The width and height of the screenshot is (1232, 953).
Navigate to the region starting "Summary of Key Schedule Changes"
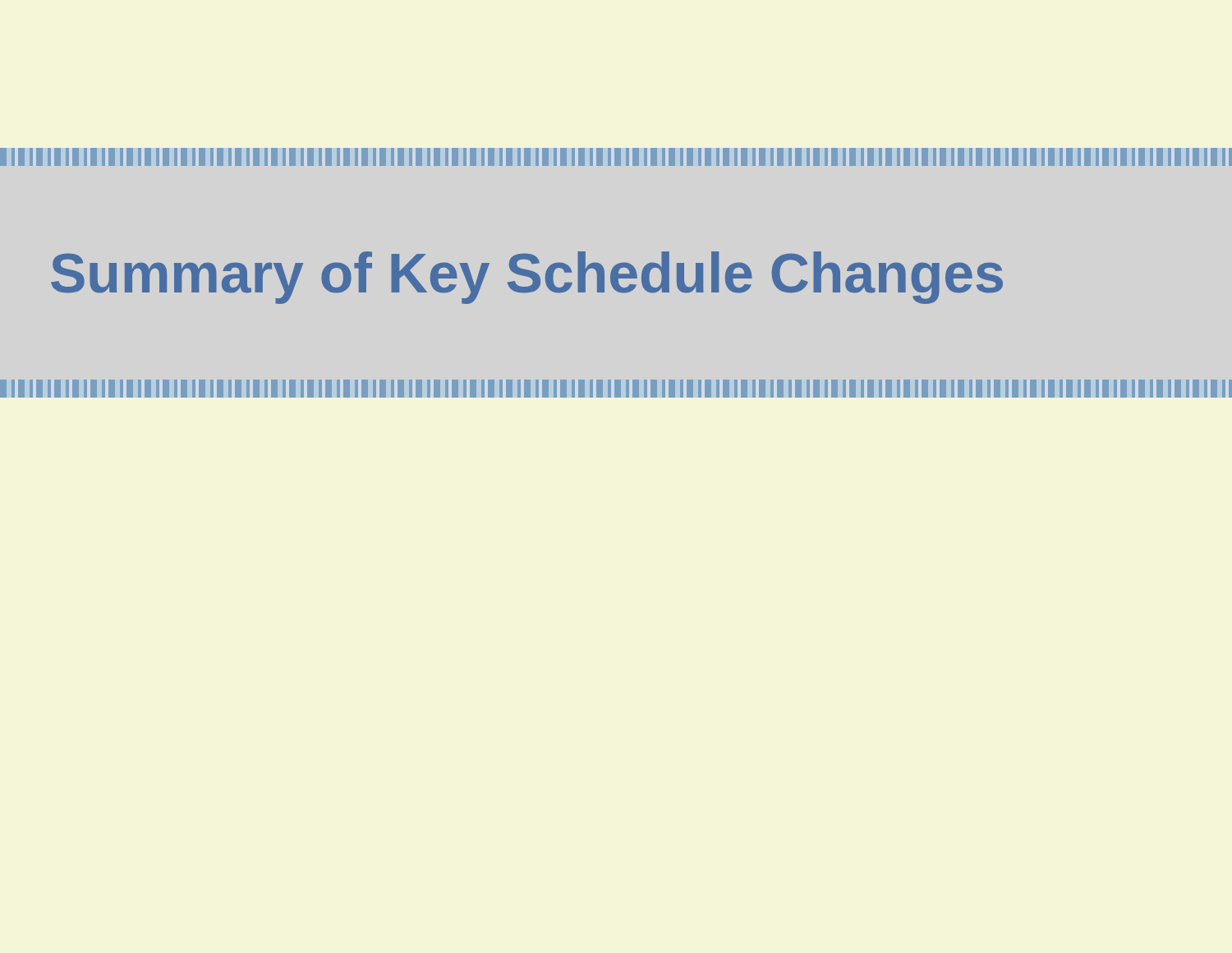coord(527,273)
